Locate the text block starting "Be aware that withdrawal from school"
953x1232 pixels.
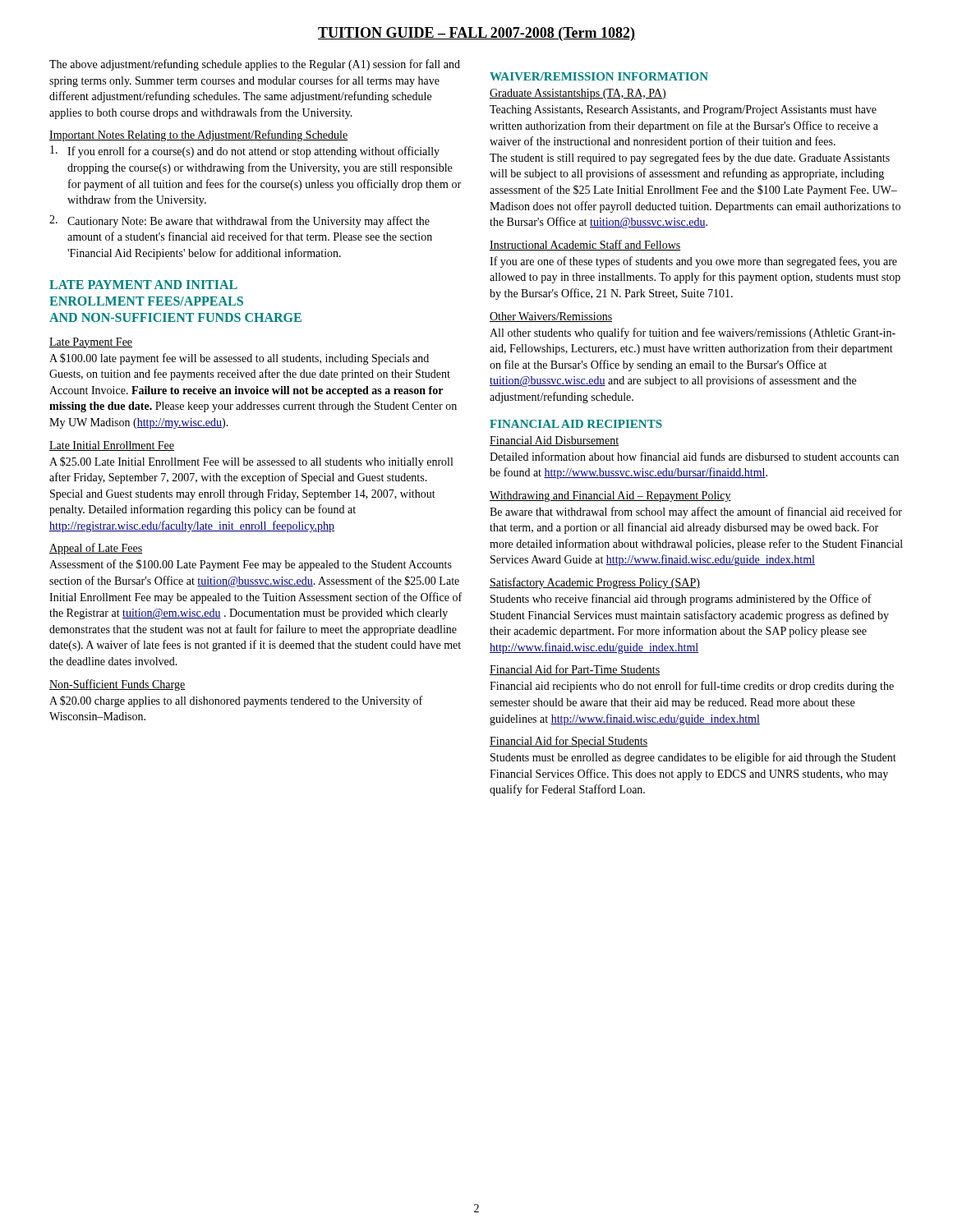click(x=697, y=536)
